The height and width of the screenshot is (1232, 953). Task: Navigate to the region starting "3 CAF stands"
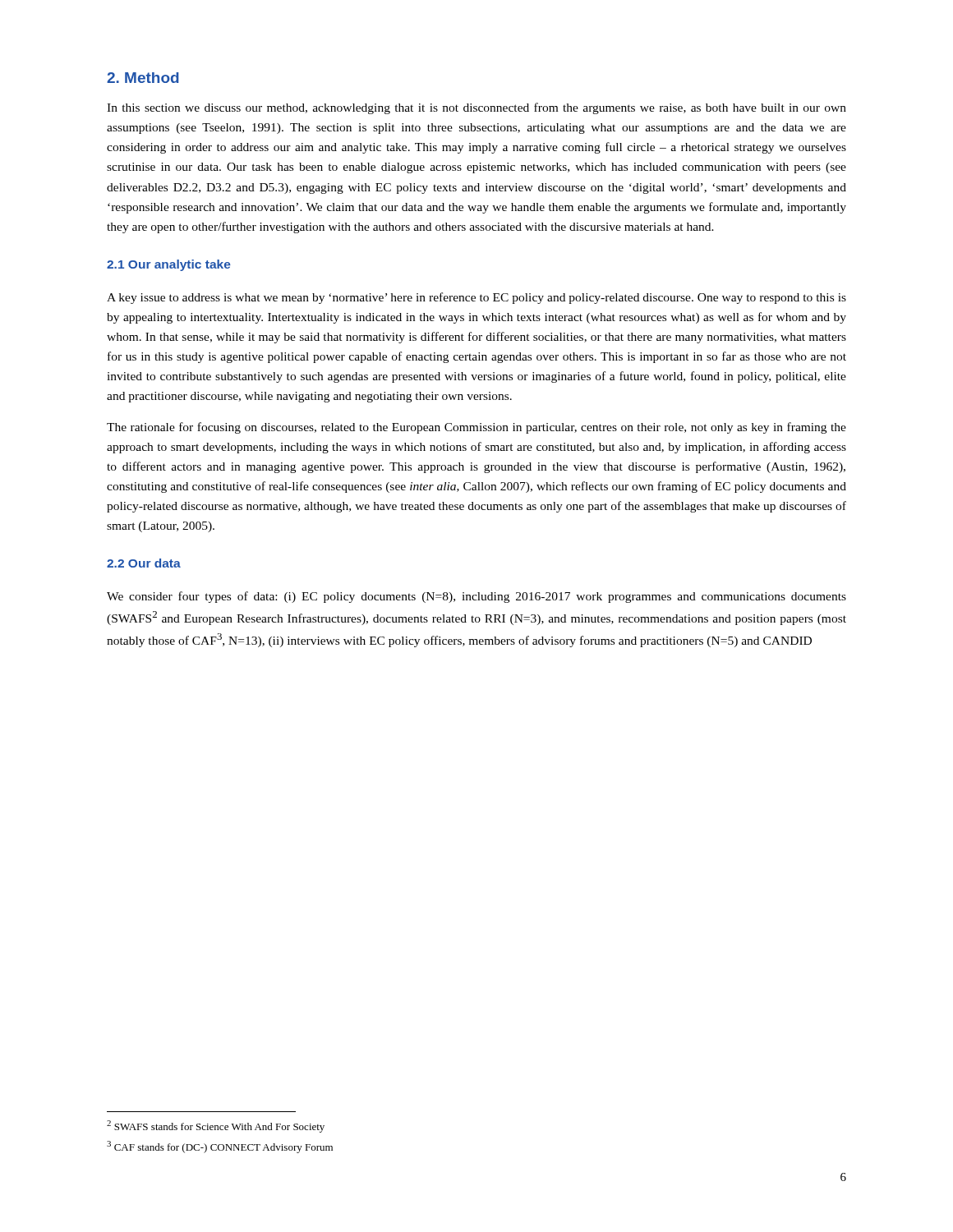220,1146
